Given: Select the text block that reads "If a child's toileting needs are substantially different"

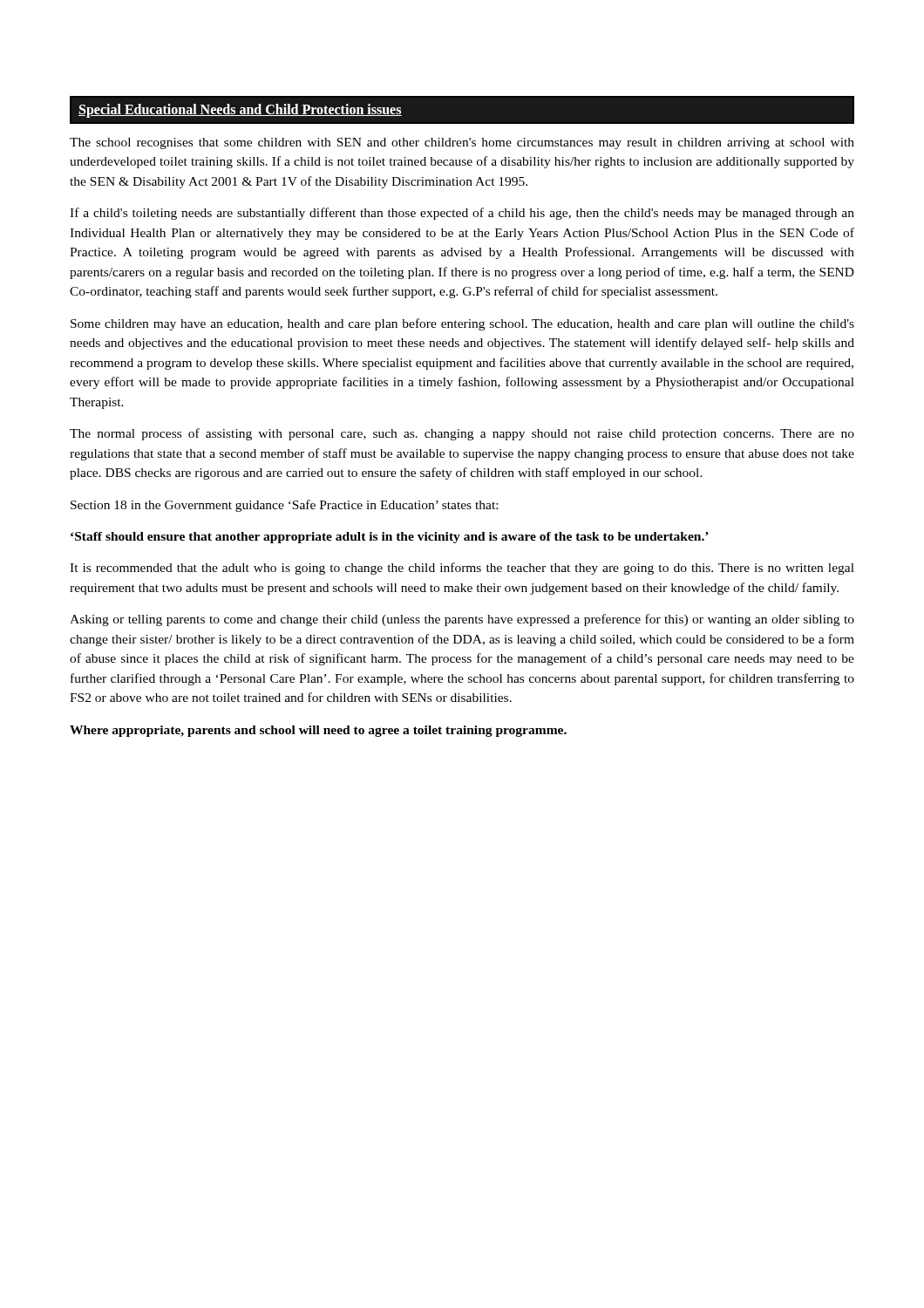Looking at the screenshot, I should 462,252.
